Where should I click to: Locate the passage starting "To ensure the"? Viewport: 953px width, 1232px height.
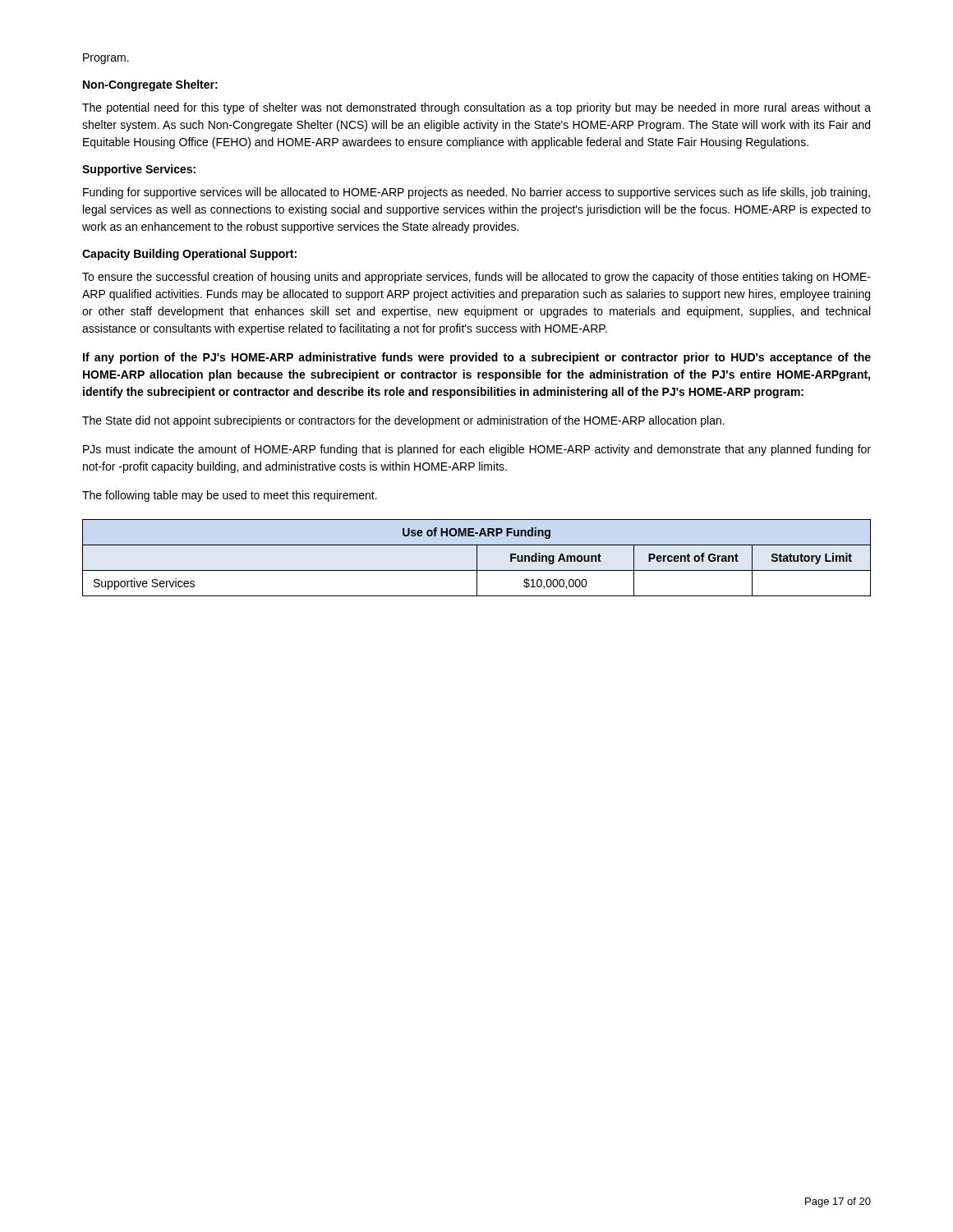point(476,303)
